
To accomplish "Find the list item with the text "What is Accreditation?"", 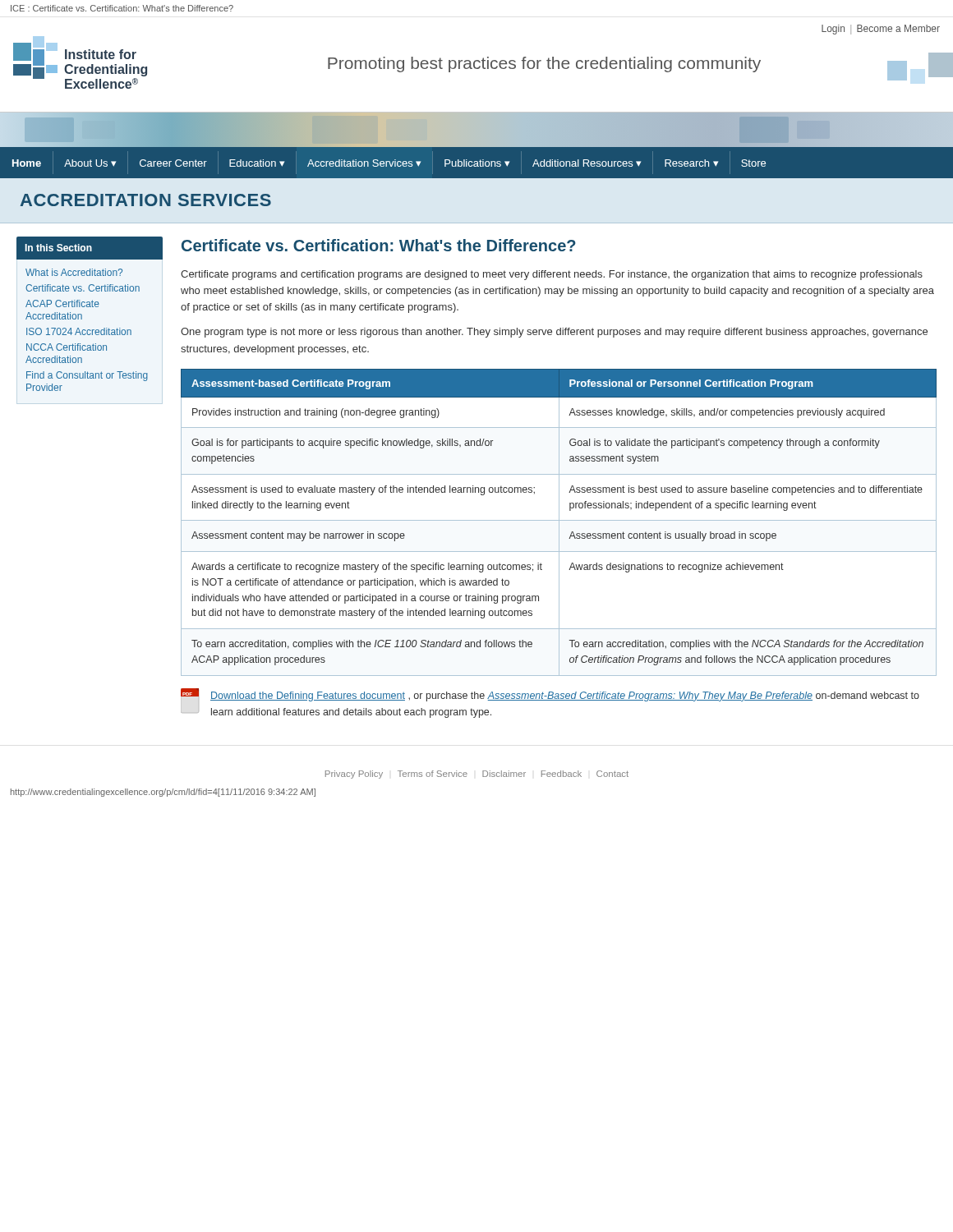I will point(74,273).
